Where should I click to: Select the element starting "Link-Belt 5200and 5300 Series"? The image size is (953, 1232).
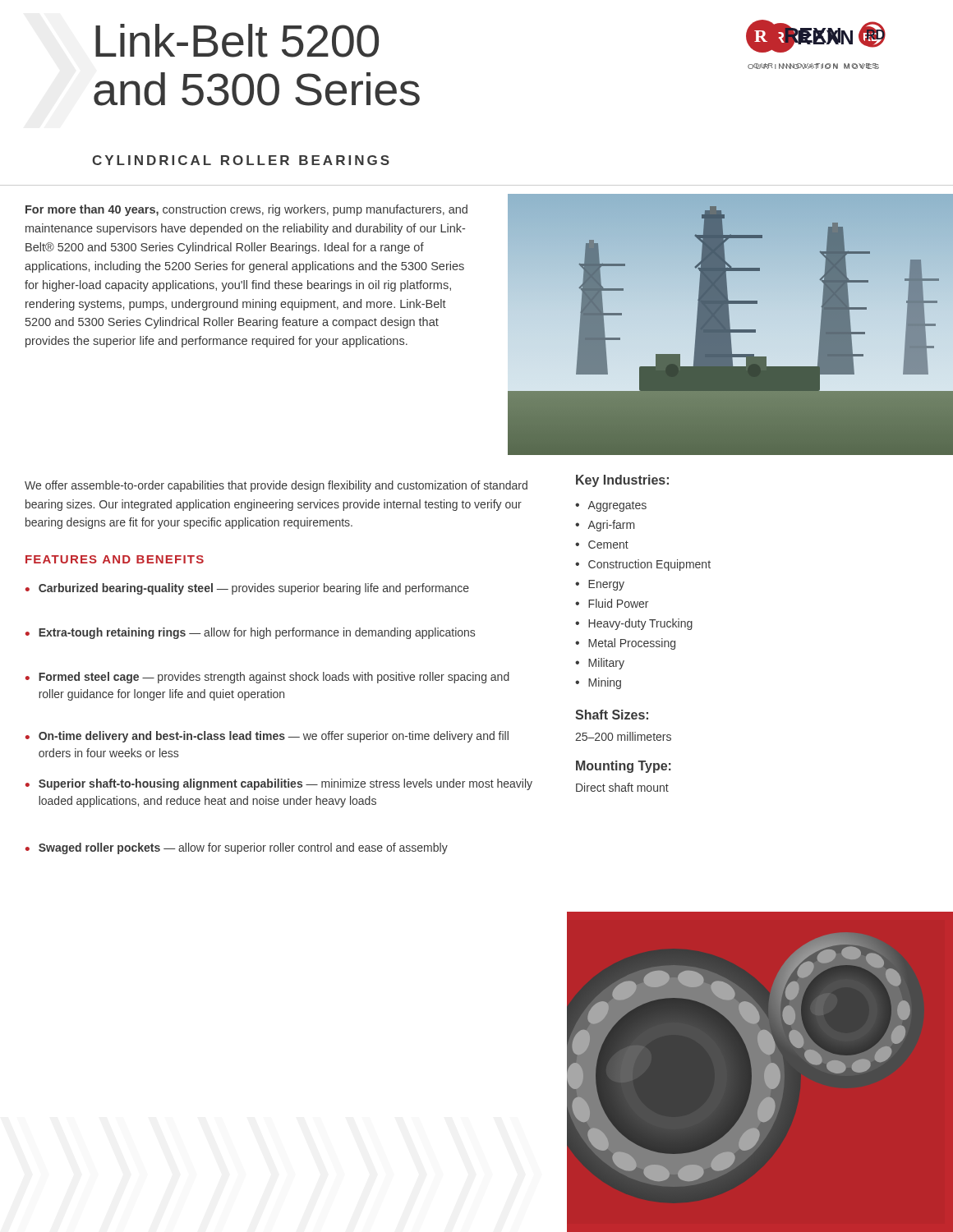(x=318, y=65)
